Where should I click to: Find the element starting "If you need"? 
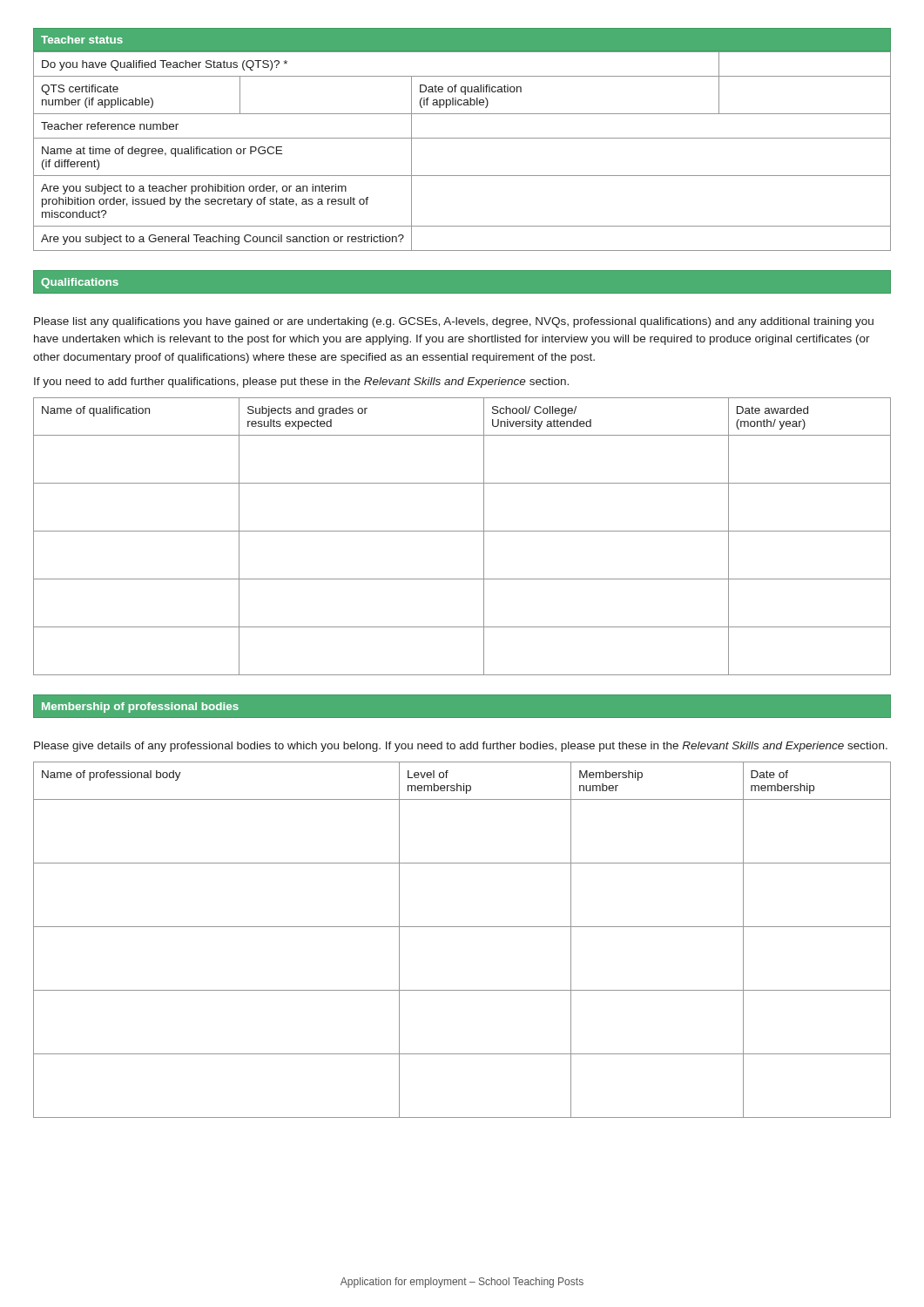tap(301, 381)
